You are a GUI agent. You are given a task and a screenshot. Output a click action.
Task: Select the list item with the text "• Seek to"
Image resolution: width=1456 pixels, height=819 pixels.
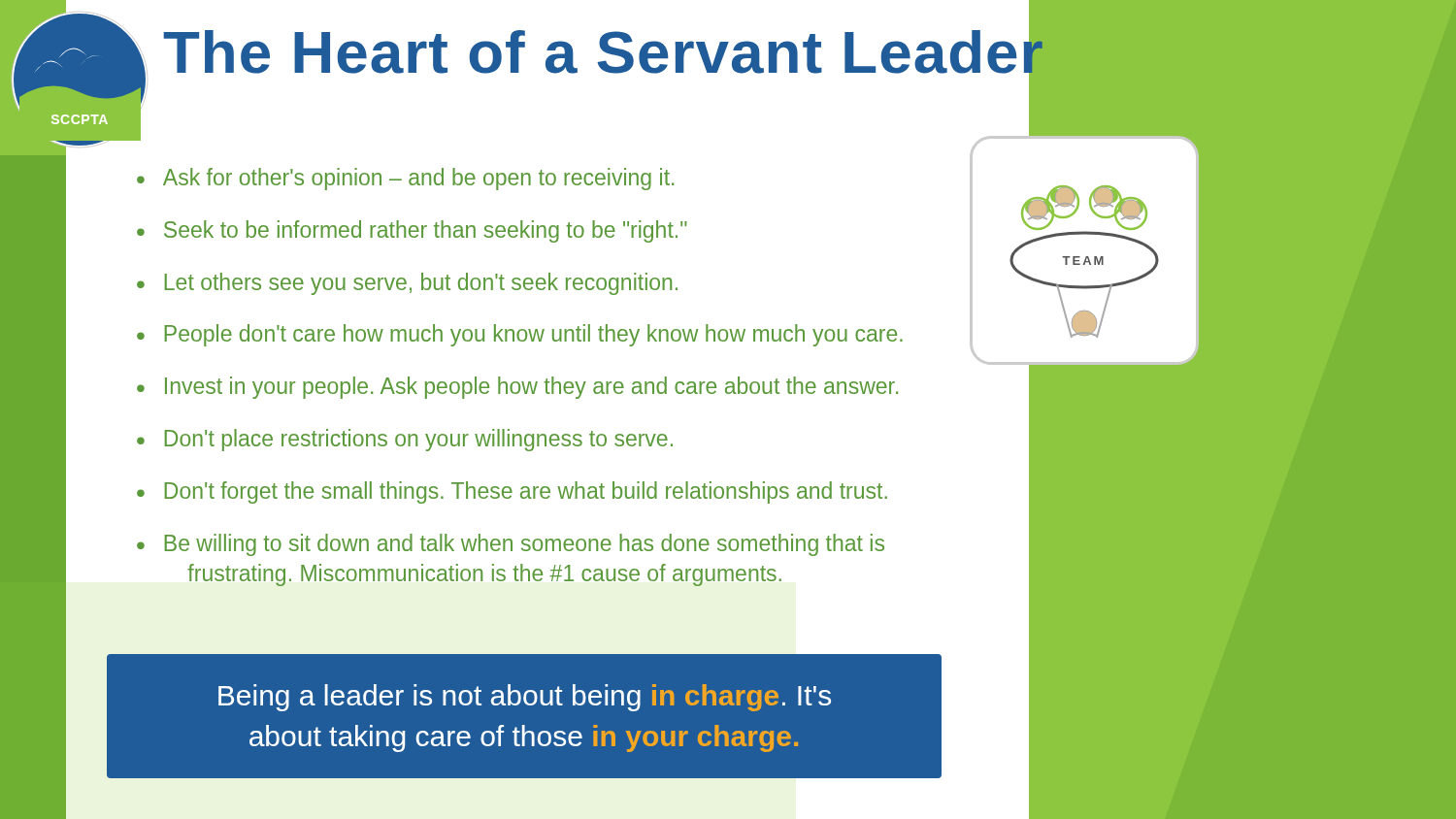[412, 233]
